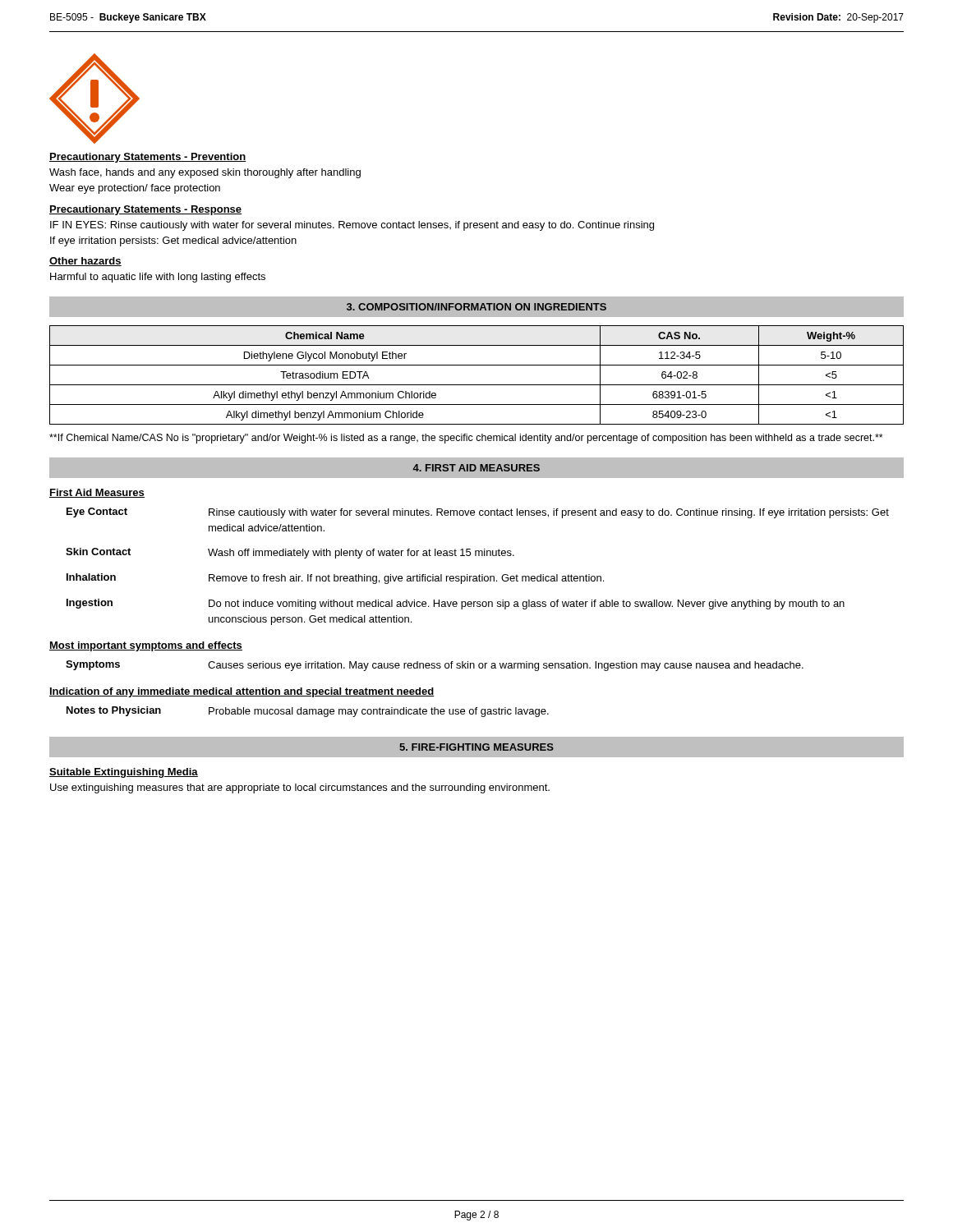Find the passage starting "Eye Contact Rinse cautiously with"
Viewport: 953px width, 1232px height.
(x=476, y=522)
